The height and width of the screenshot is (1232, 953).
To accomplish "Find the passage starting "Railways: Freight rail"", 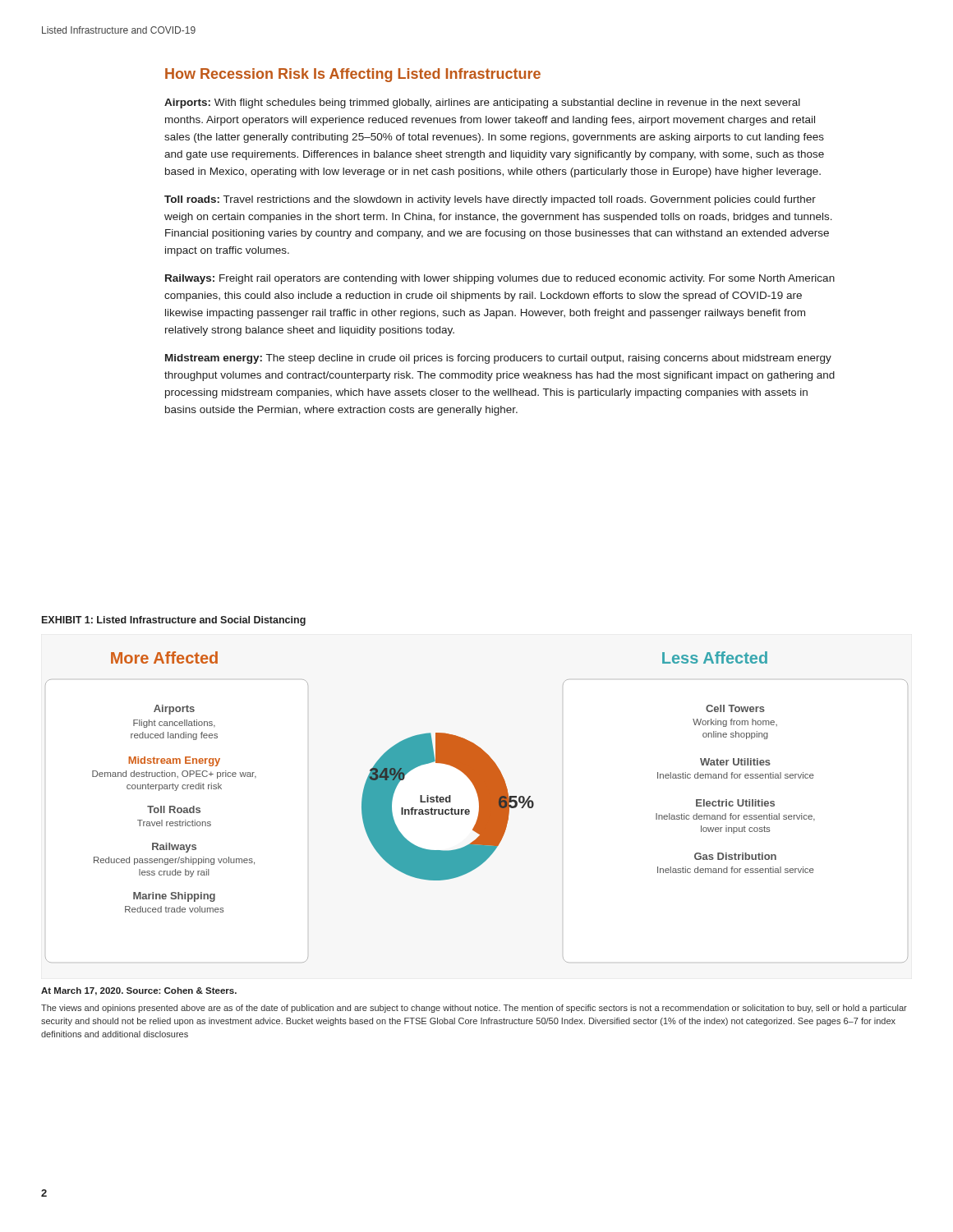I will 500,304.
